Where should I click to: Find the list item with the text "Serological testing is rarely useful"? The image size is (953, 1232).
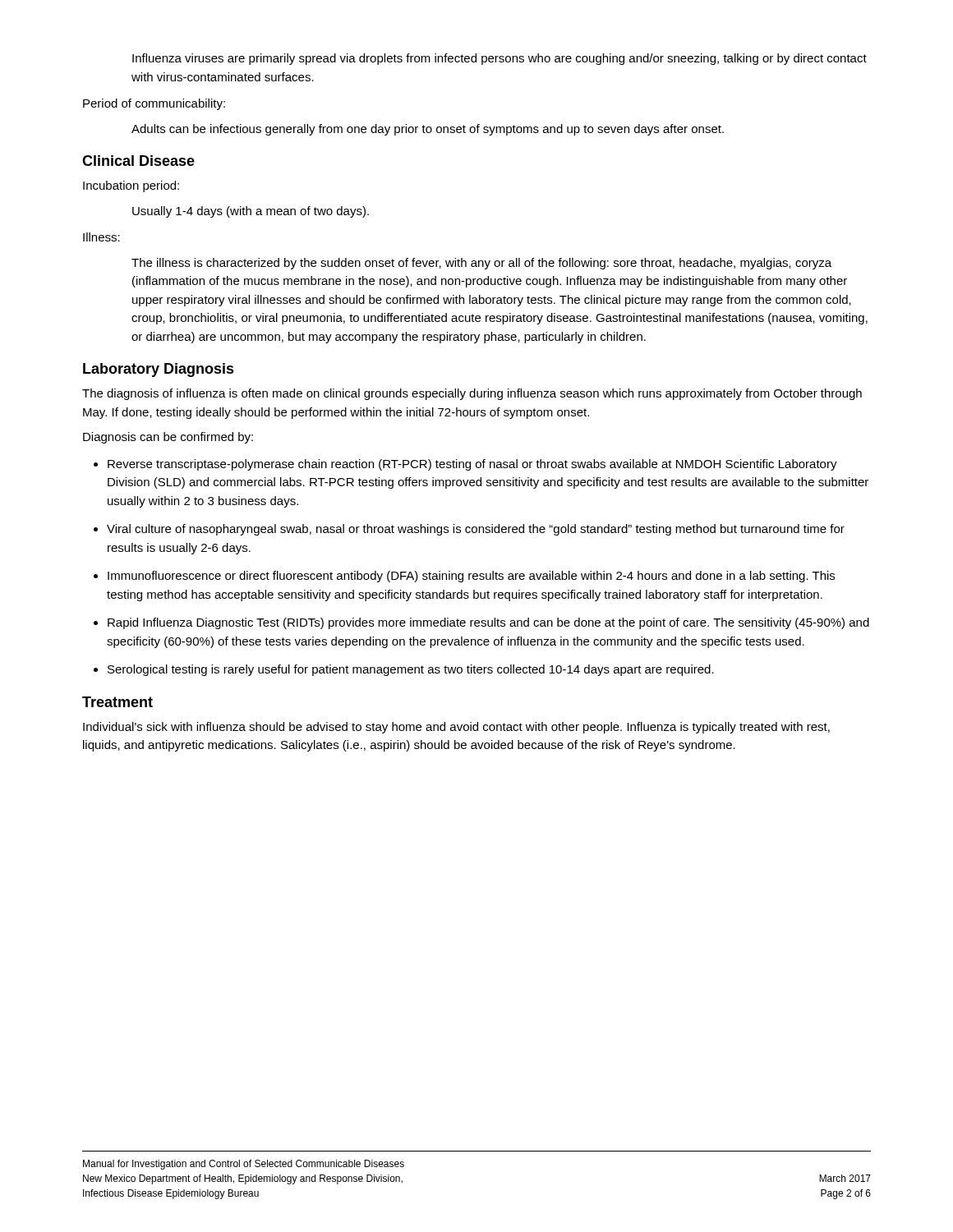[x=411, y=669]
